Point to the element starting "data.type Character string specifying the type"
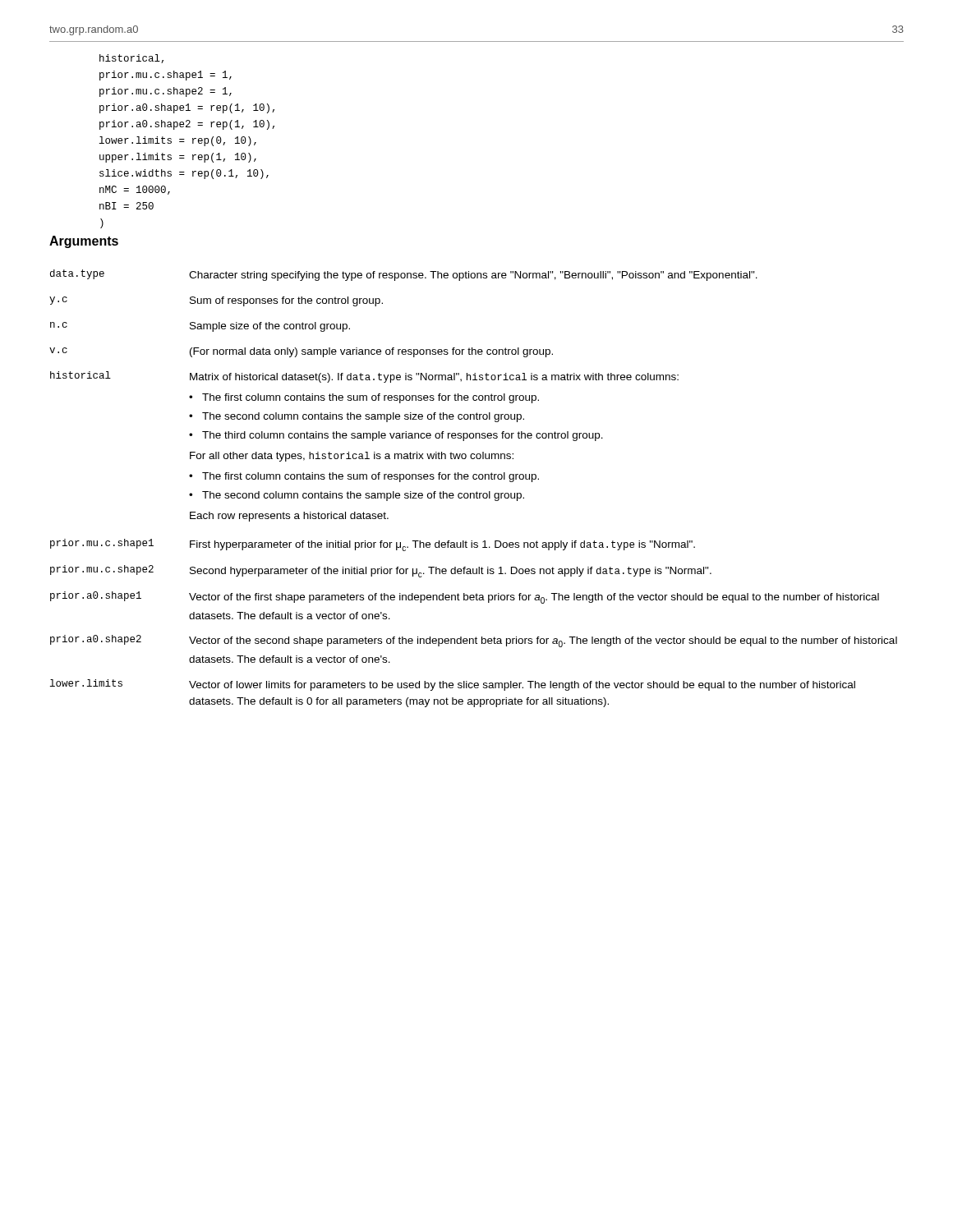Viewport: 953px width, 1232px height. point(476,276)
